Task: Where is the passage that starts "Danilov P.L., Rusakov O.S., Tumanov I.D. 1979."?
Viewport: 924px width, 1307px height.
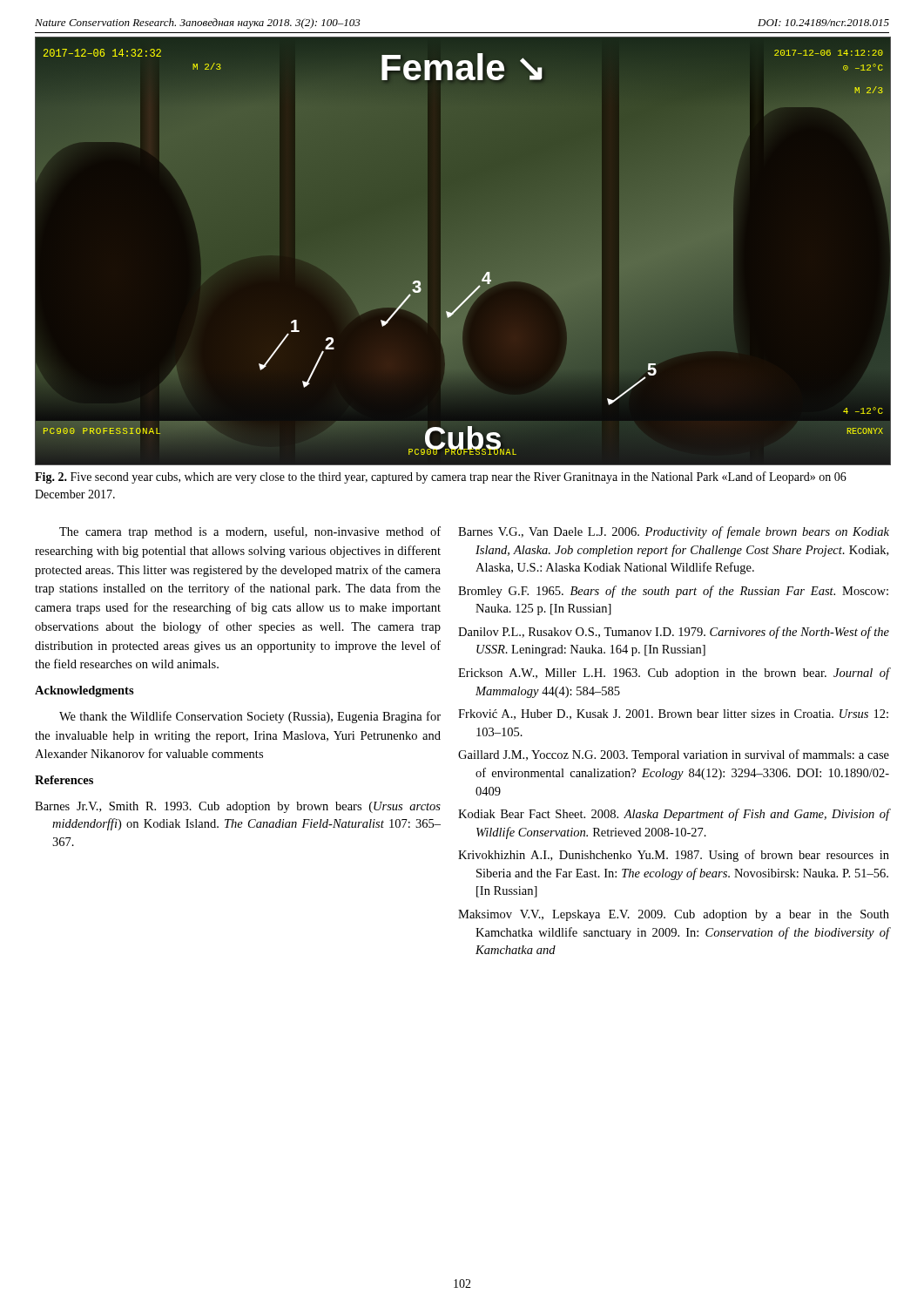Action: [674, 641]
